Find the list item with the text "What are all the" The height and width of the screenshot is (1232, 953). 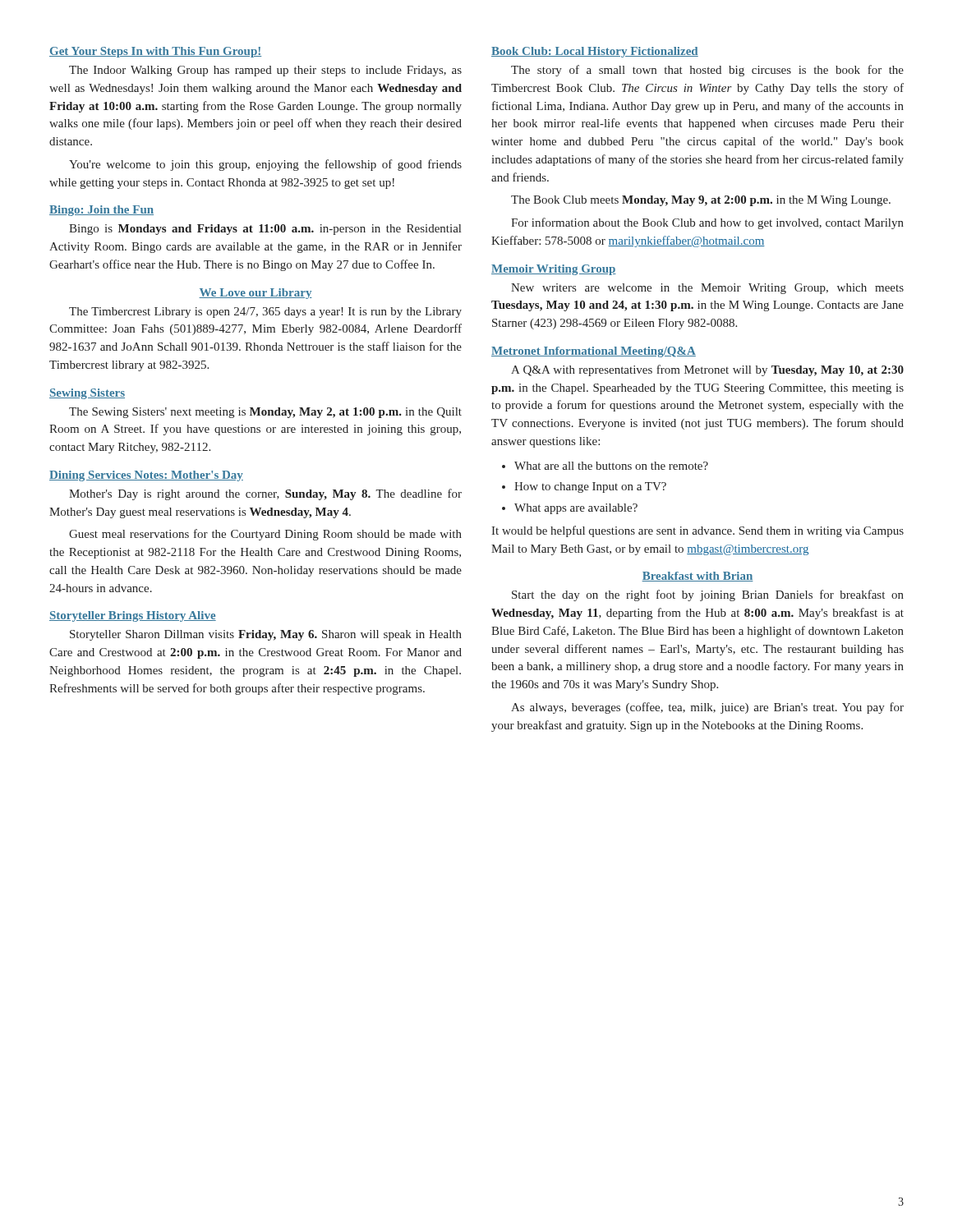(698, 466)
